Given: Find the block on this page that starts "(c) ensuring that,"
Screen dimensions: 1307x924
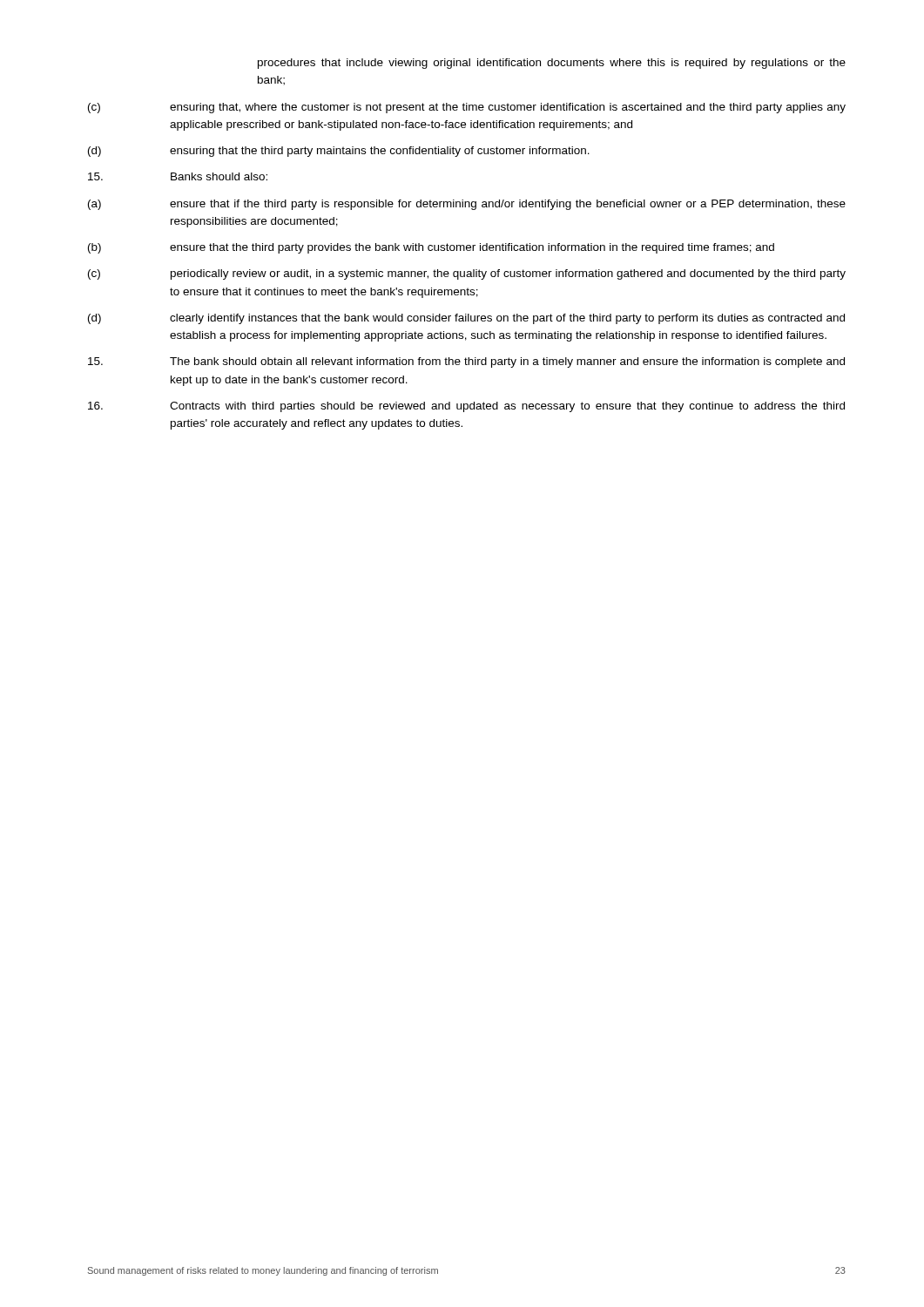Looking at the screenshot, I should tap(466, 116).
